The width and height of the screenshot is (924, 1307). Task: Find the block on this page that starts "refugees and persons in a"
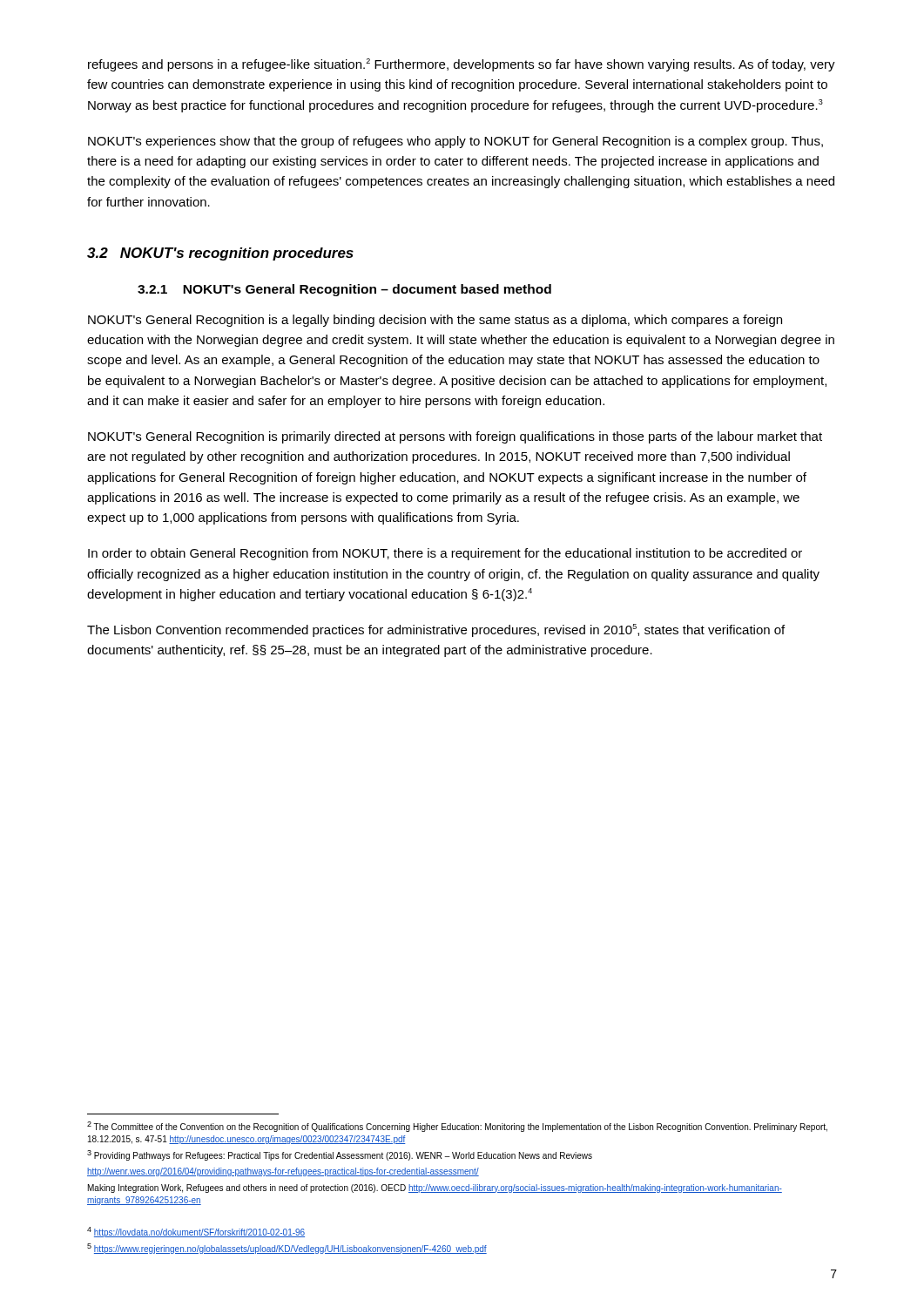[x=462, y=84]
